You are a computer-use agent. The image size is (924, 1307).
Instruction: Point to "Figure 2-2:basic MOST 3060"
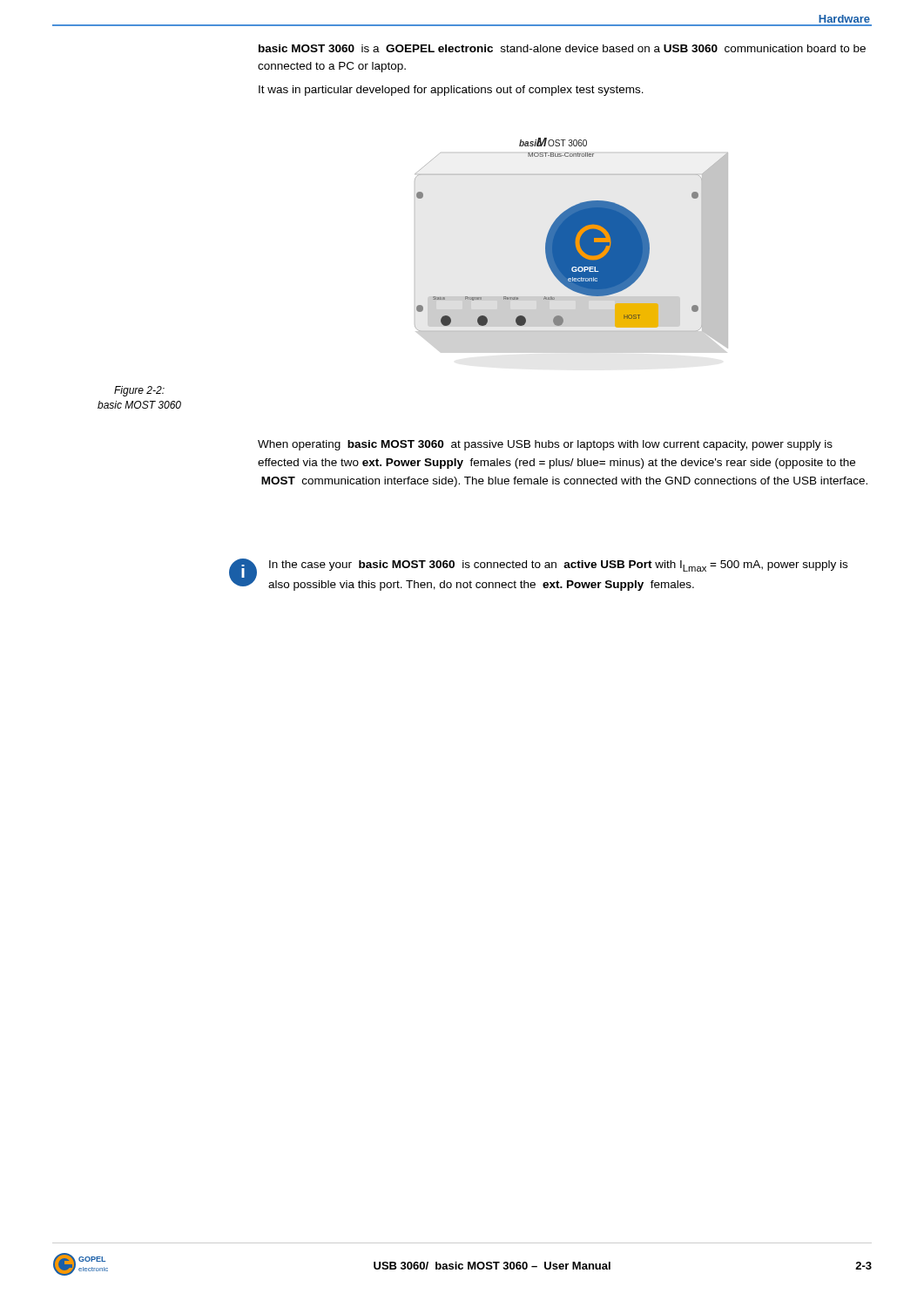[x=139, y=398]
